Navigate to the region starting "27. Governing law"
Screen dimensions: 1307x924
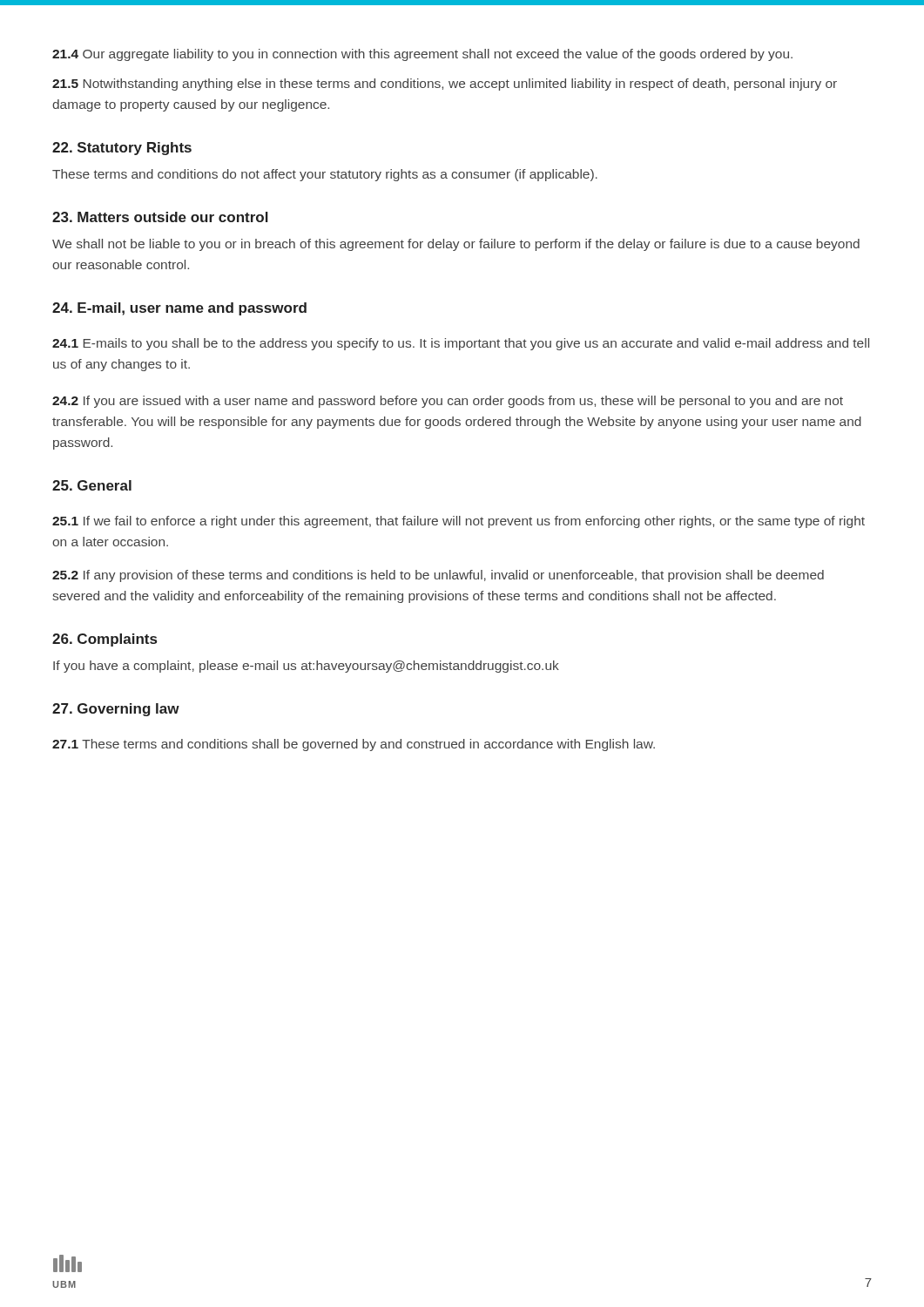pos(116,709)
